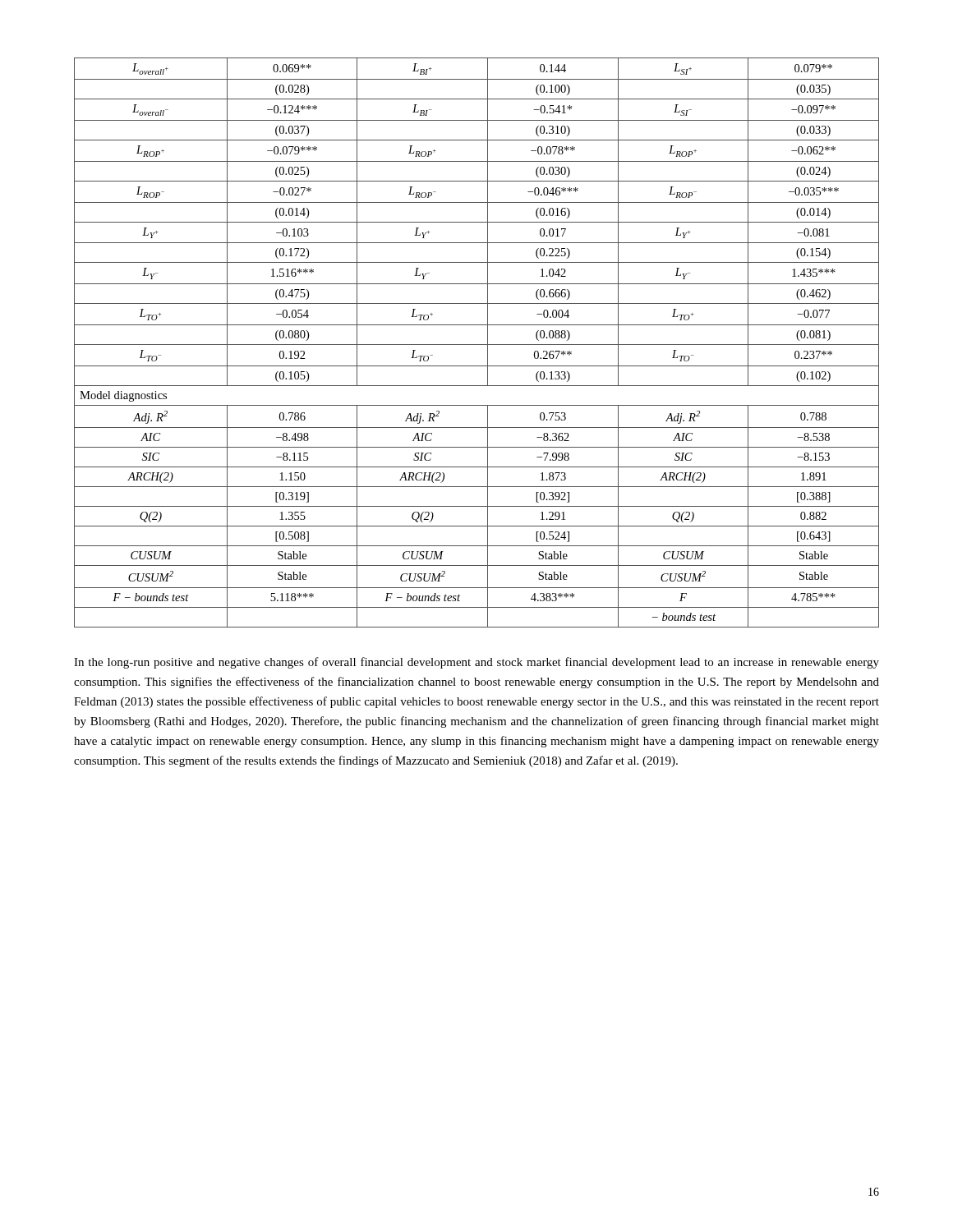Click on the table containing "L Y +"
953x1232 pixels.
(x=476, y=342)
